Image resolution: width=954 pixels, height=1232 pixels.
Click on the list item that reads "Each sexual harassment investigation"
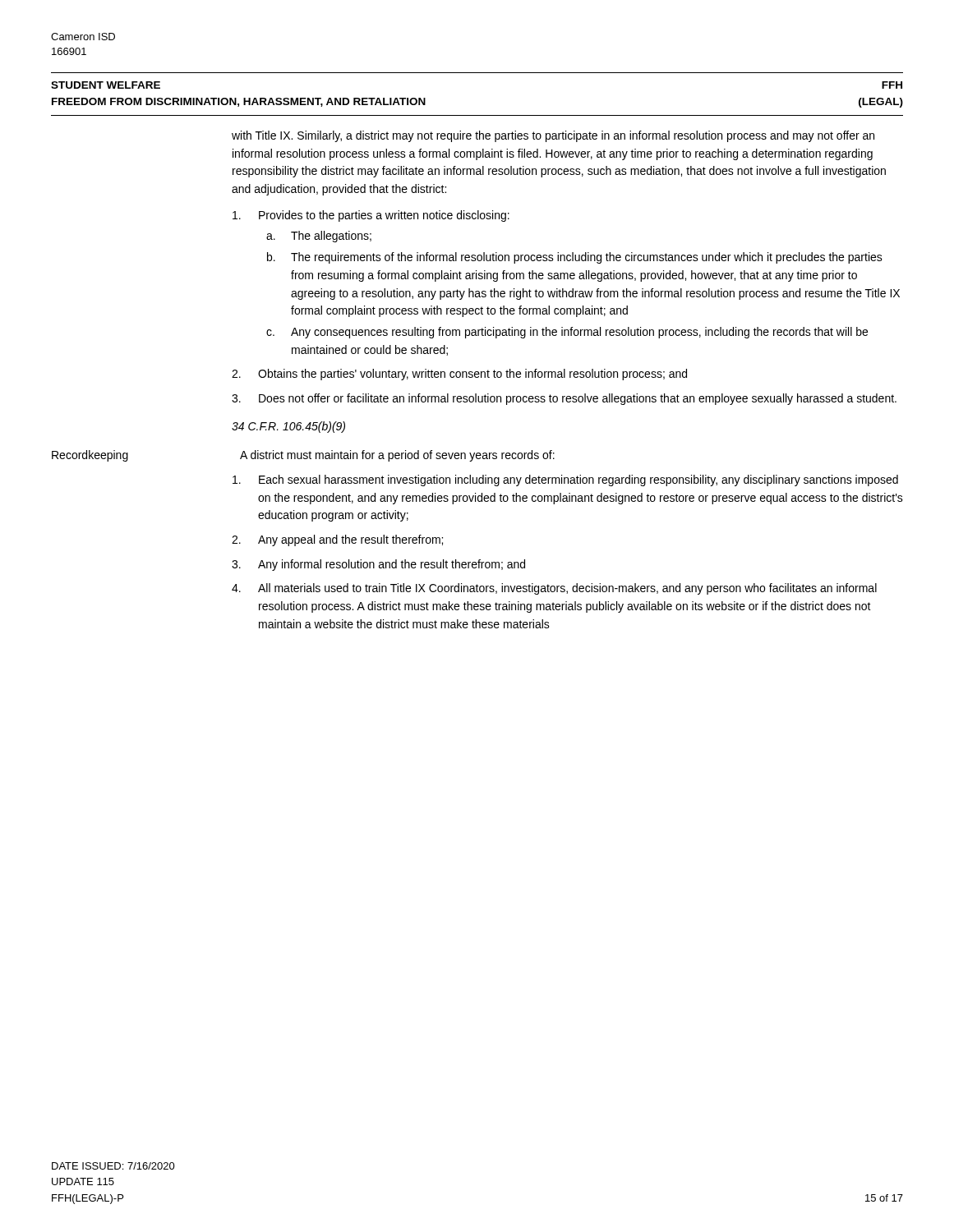click(x=567, y=498)
